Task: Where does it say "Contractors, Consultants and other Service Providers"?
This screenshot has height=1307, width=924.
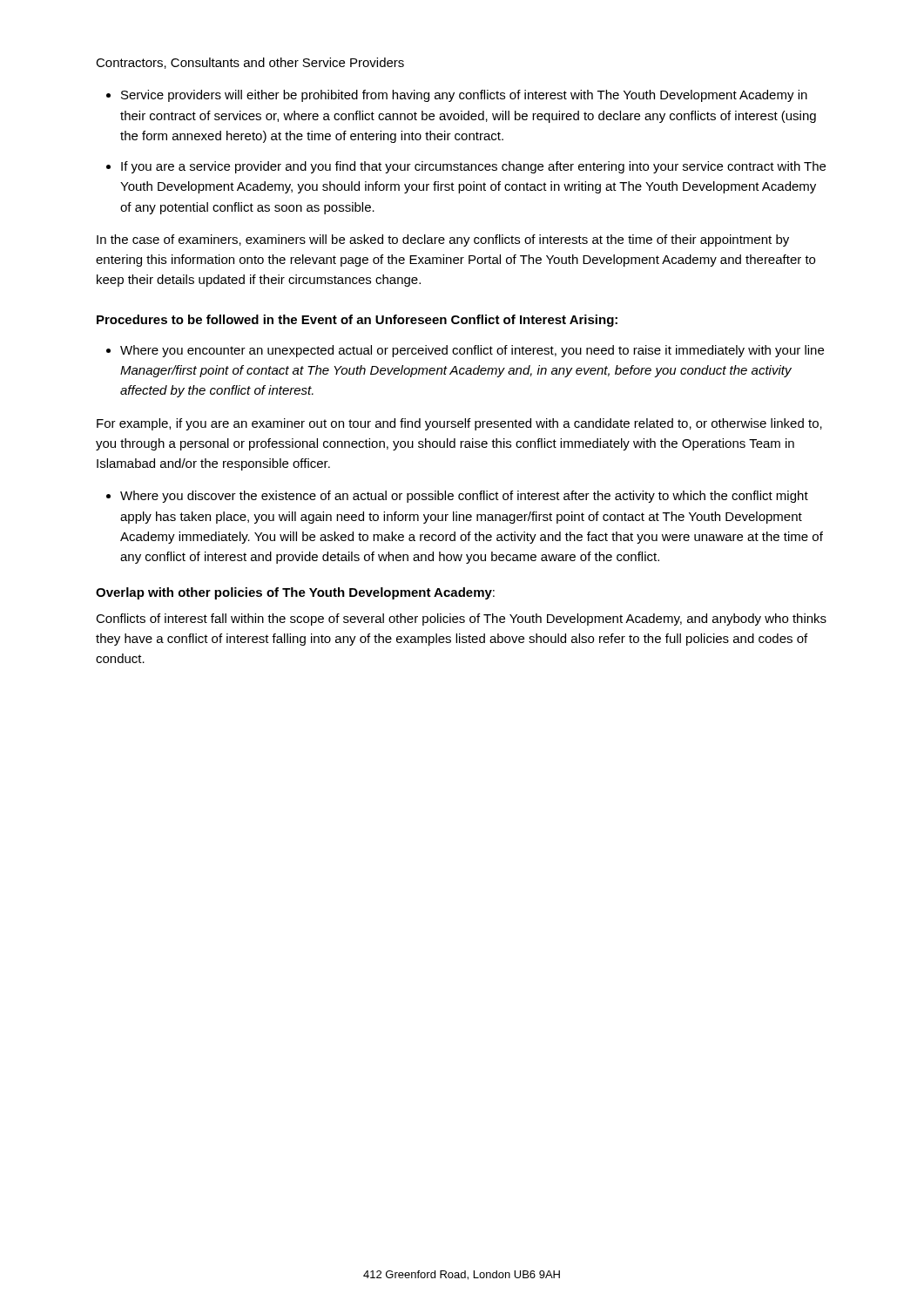Action: tap(250, 63)
